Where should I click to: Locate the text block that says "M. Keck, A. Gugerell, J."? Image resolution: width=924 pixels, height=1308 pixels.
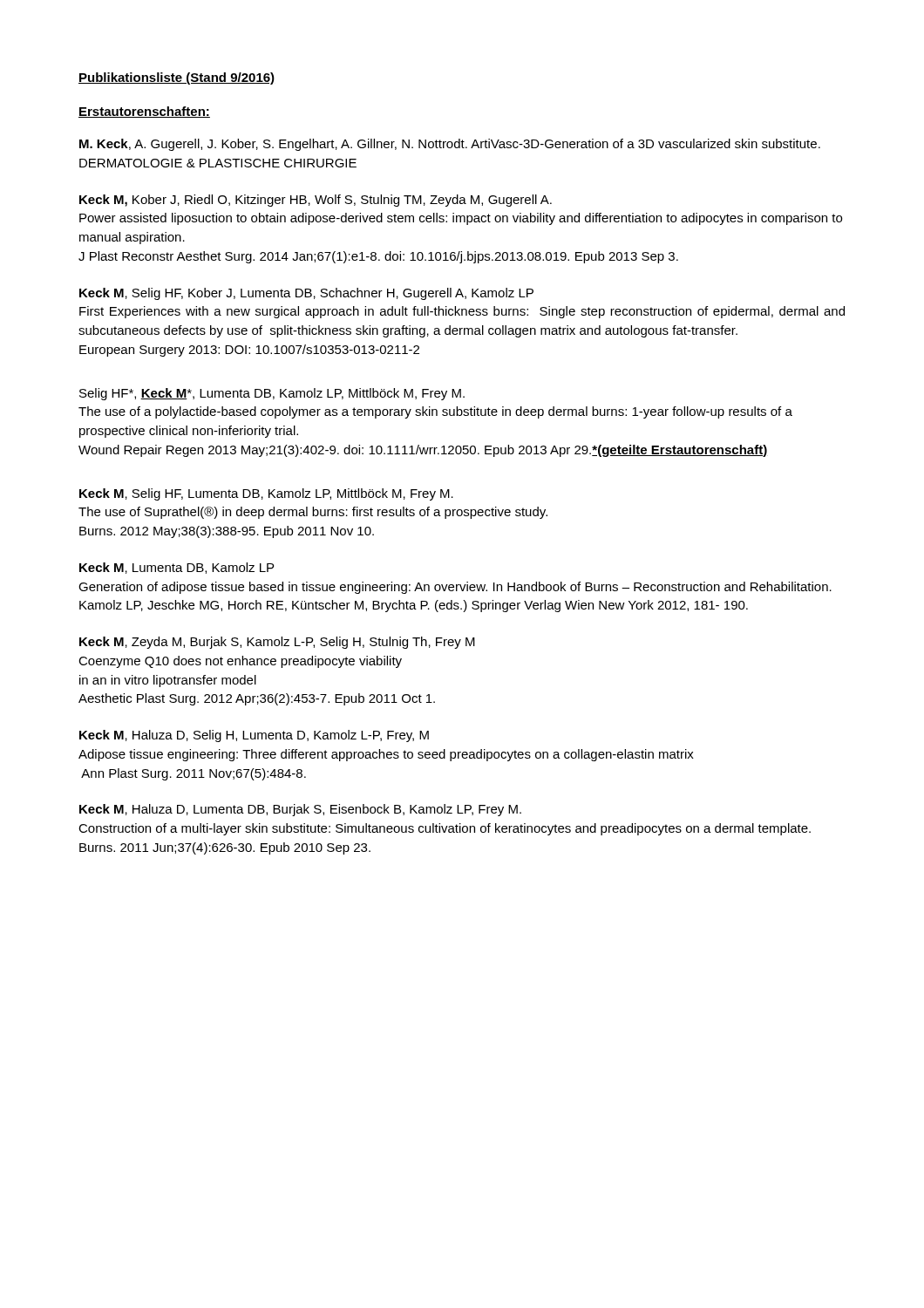click(450, 153)
